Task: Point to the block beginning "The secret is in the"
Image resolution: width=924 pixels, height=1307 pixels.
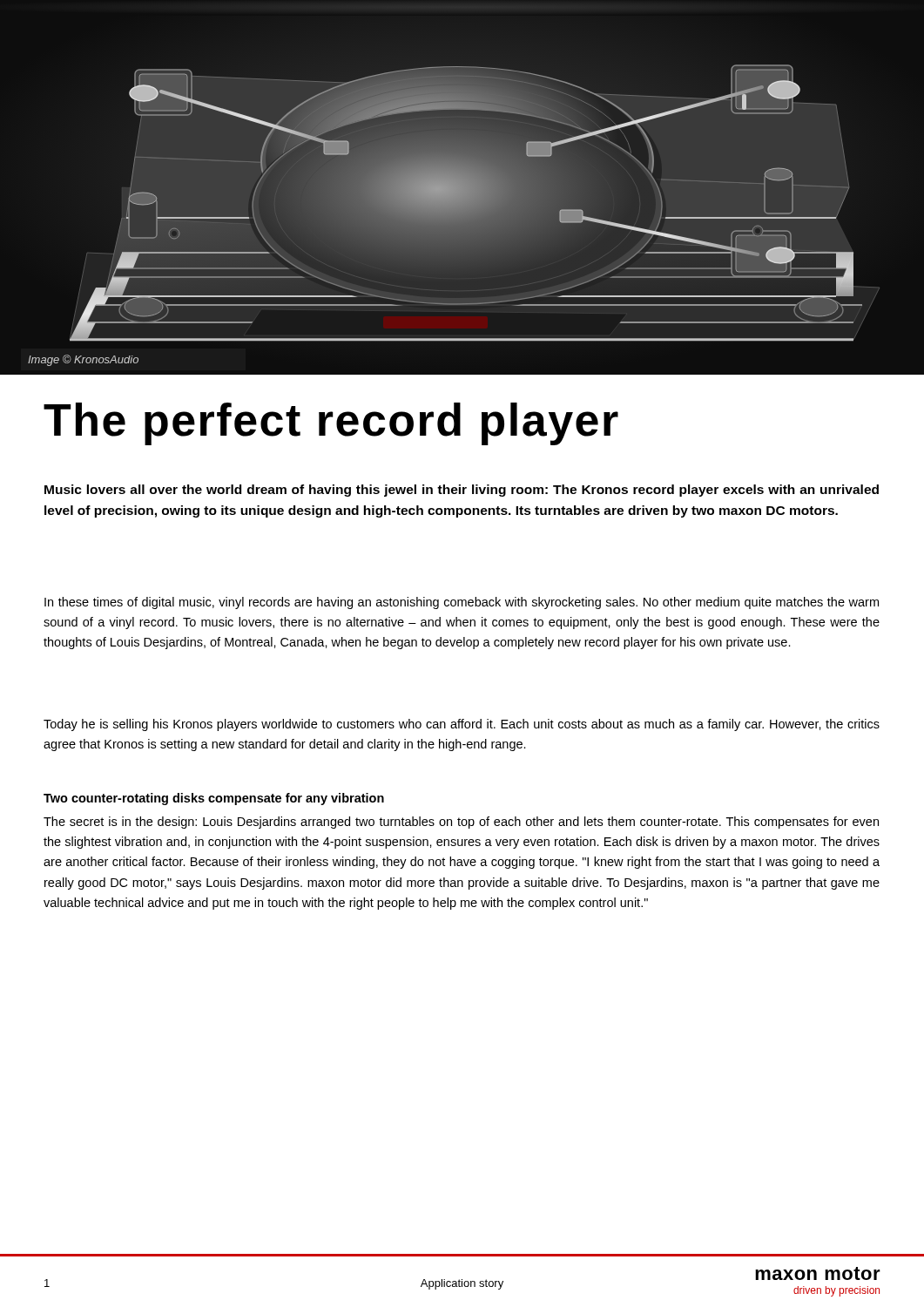Action: pyautogui.click(x=462, y=862)
